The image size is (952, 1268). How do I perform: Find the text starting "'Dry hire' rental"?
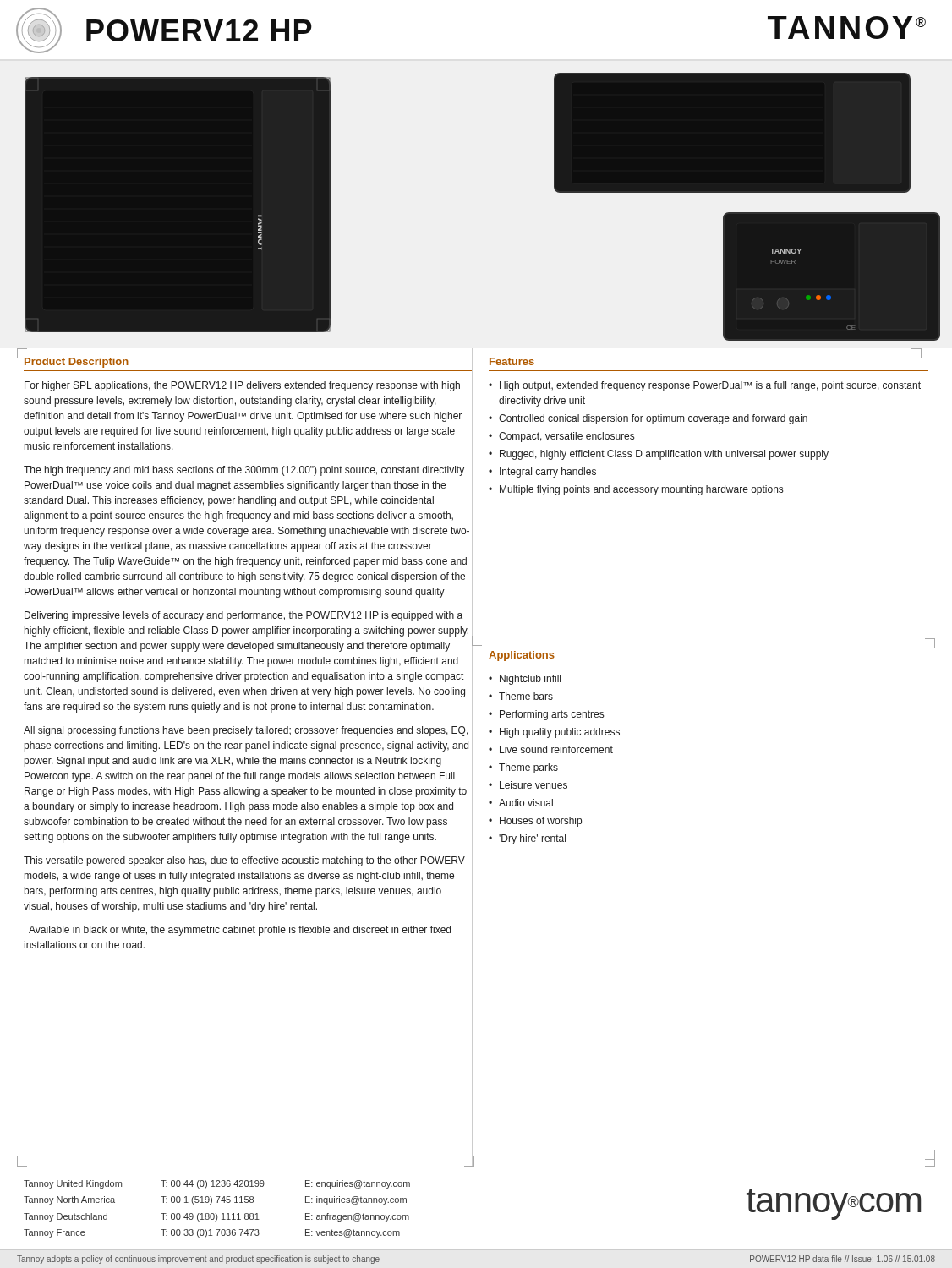tap(533, 839)
